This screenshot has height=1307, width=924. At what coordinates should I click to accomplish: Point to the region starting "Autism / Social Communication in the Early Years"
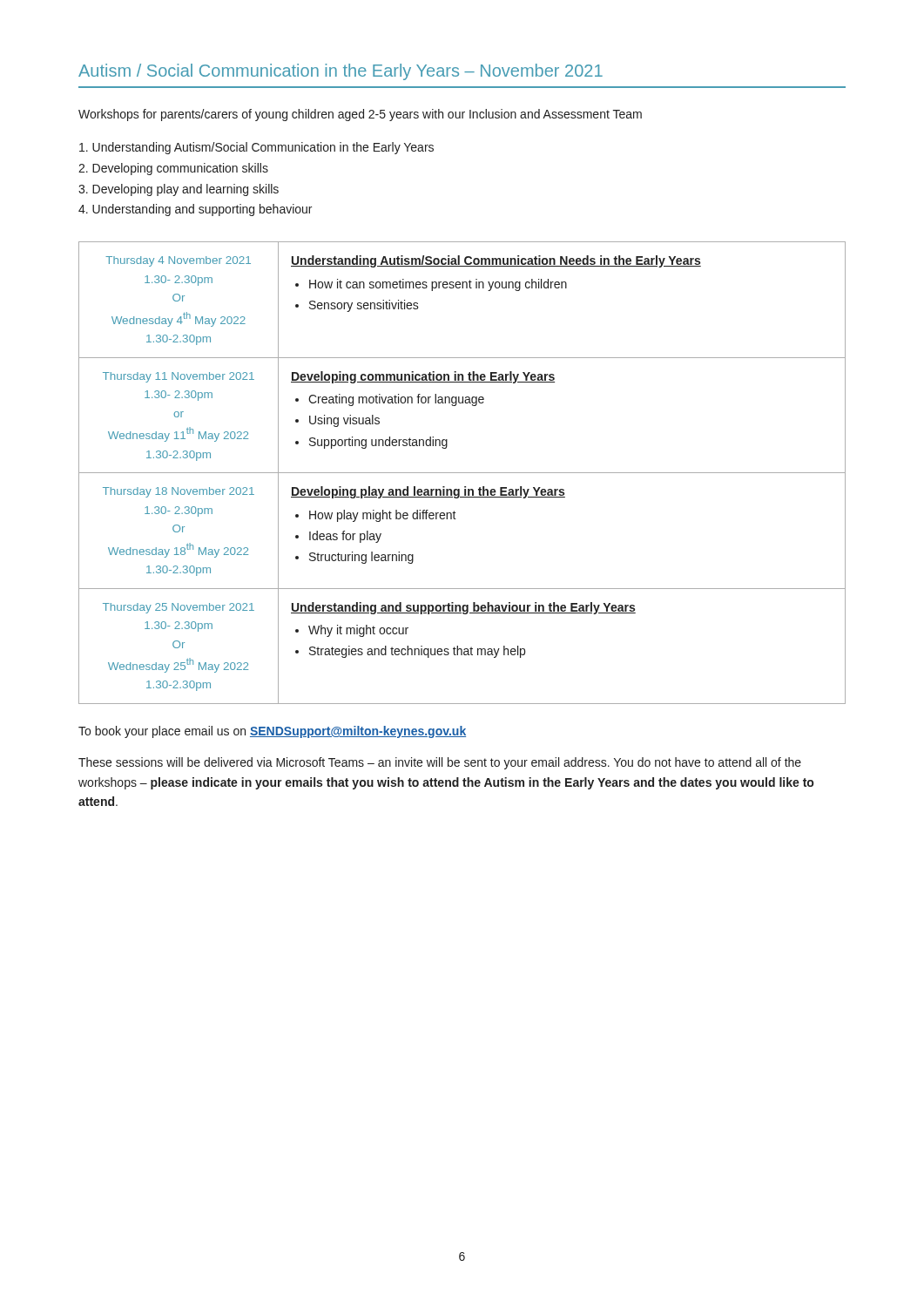462,74
